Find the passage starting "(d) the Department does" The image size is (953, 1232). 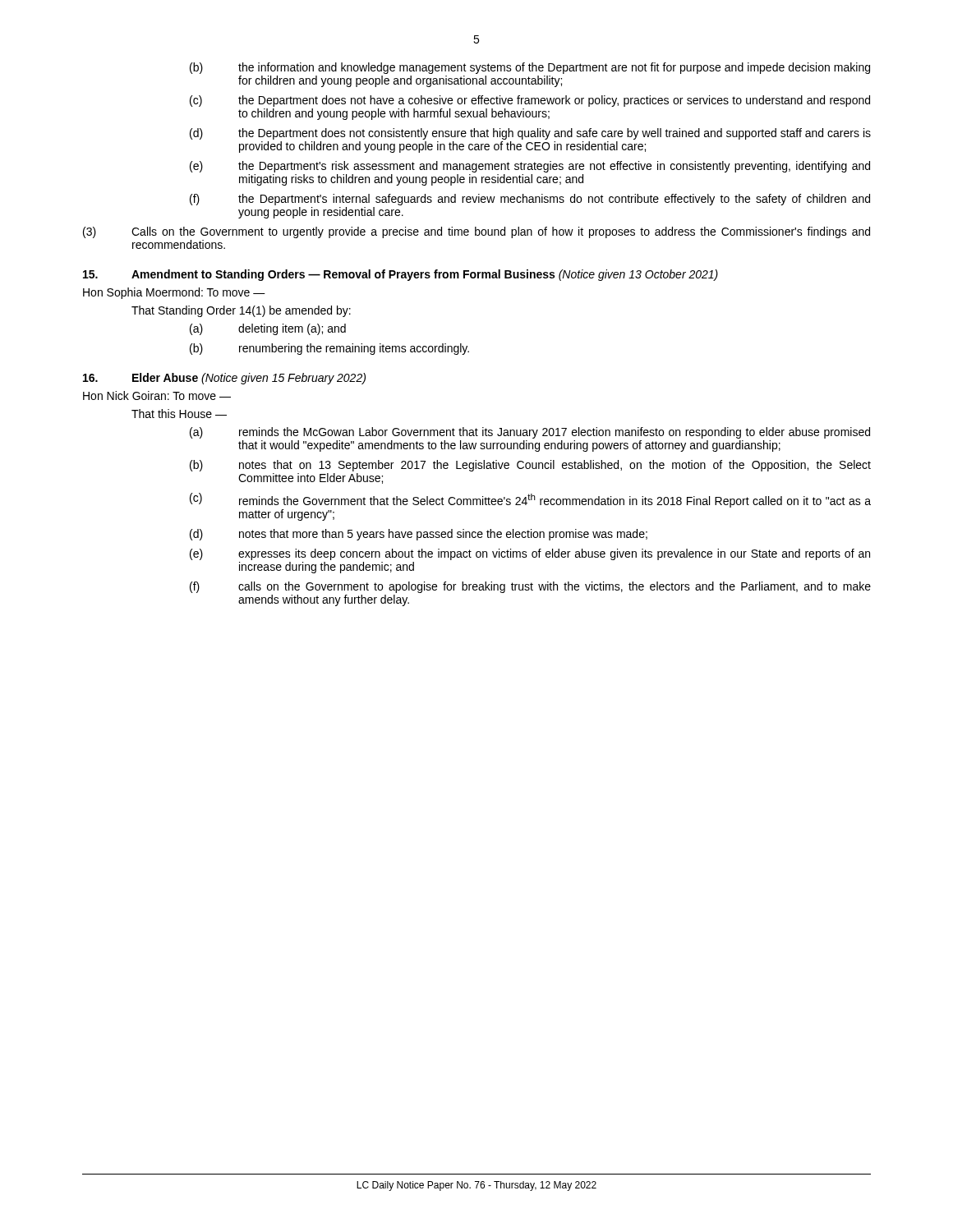click(x=526, y=140)
